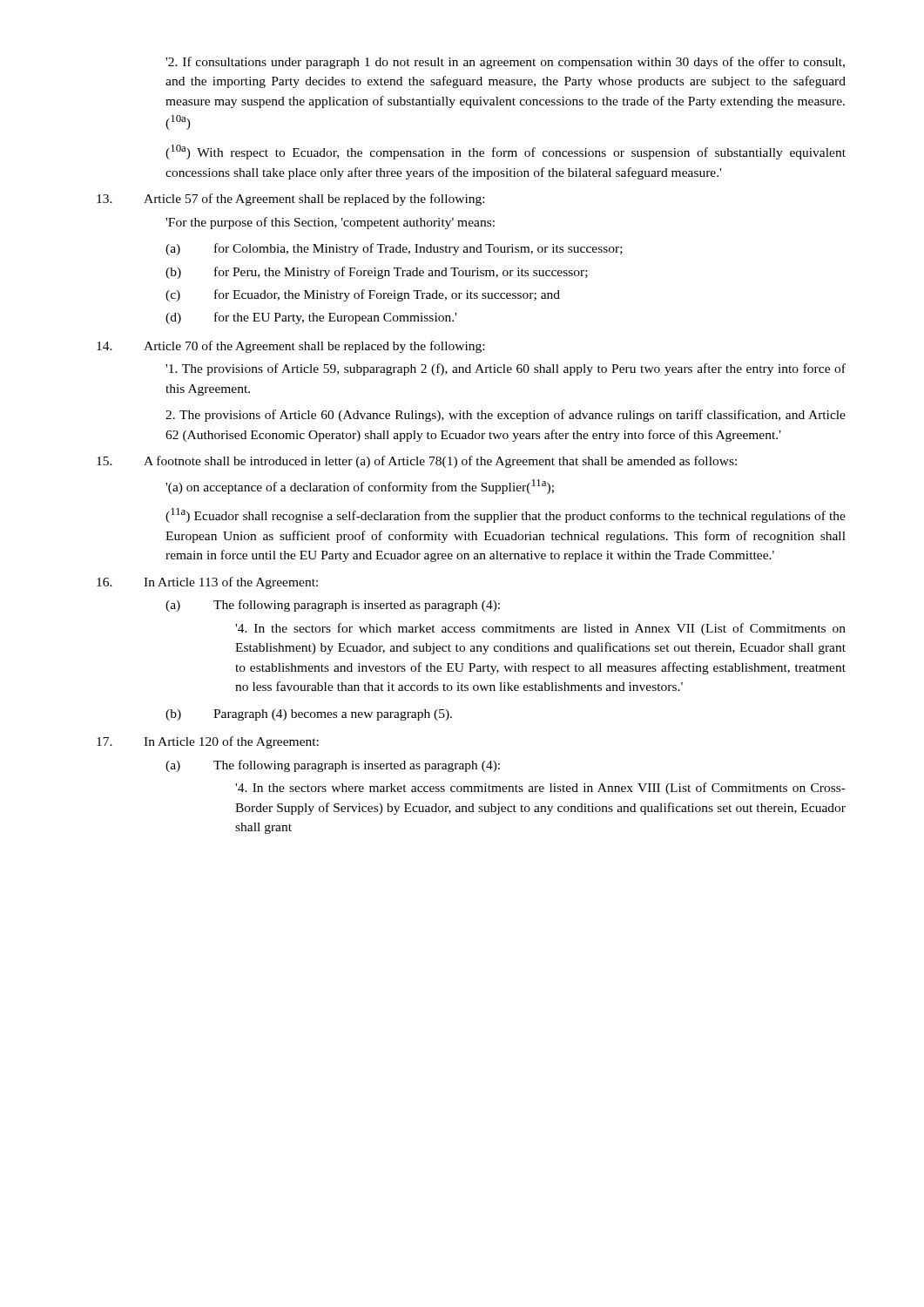The width and height of the screenshot is (924, 1307).
Task: Click on the text block starting "The provisions of Article"
Action: pos(506,425)
